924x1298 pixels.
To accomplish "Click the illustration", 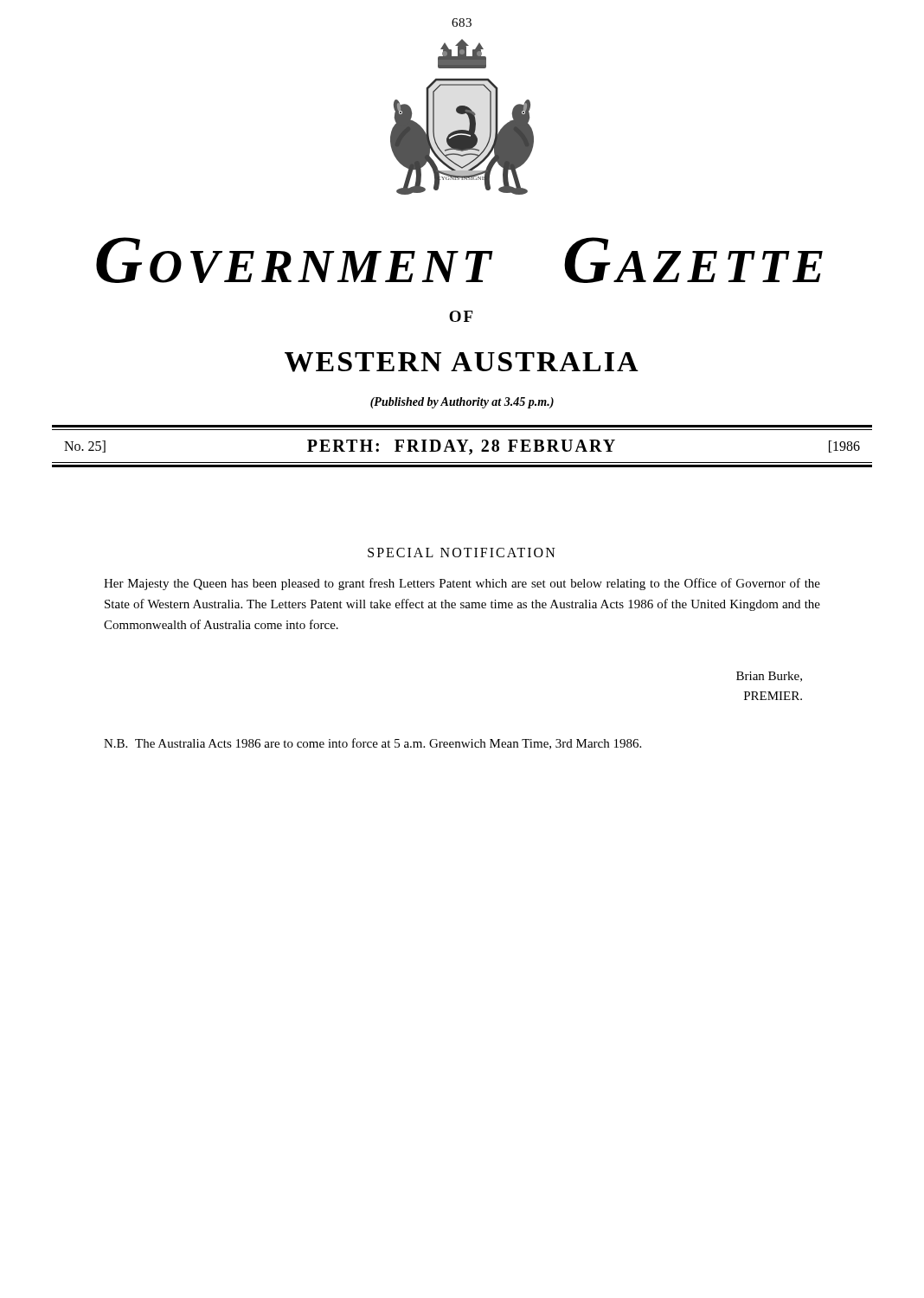I will pyautogui.click(x=462, y=120).
